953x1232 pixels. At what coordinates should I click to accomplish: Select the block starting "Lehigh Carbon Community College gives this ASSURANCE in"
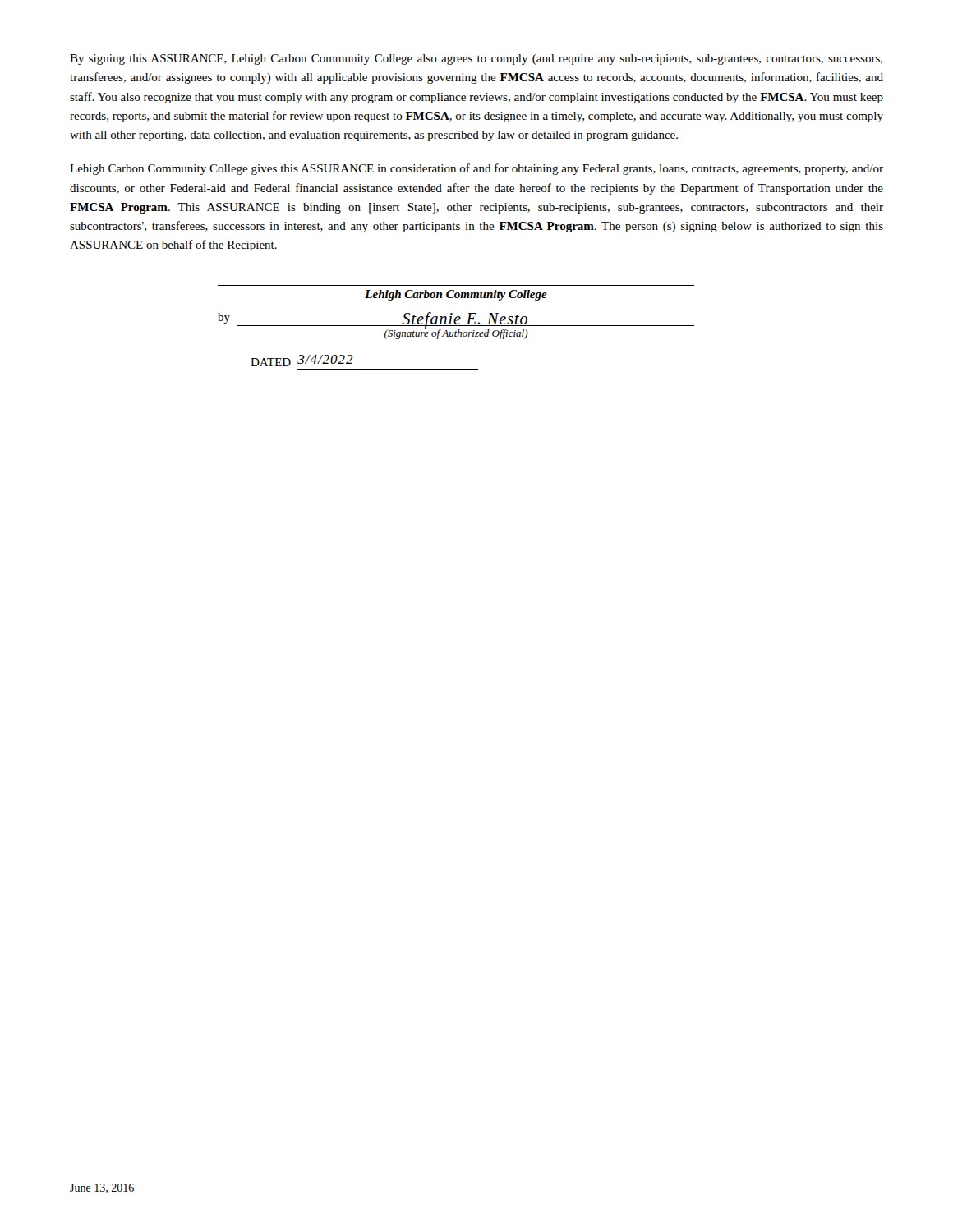[x=476, y=207]
